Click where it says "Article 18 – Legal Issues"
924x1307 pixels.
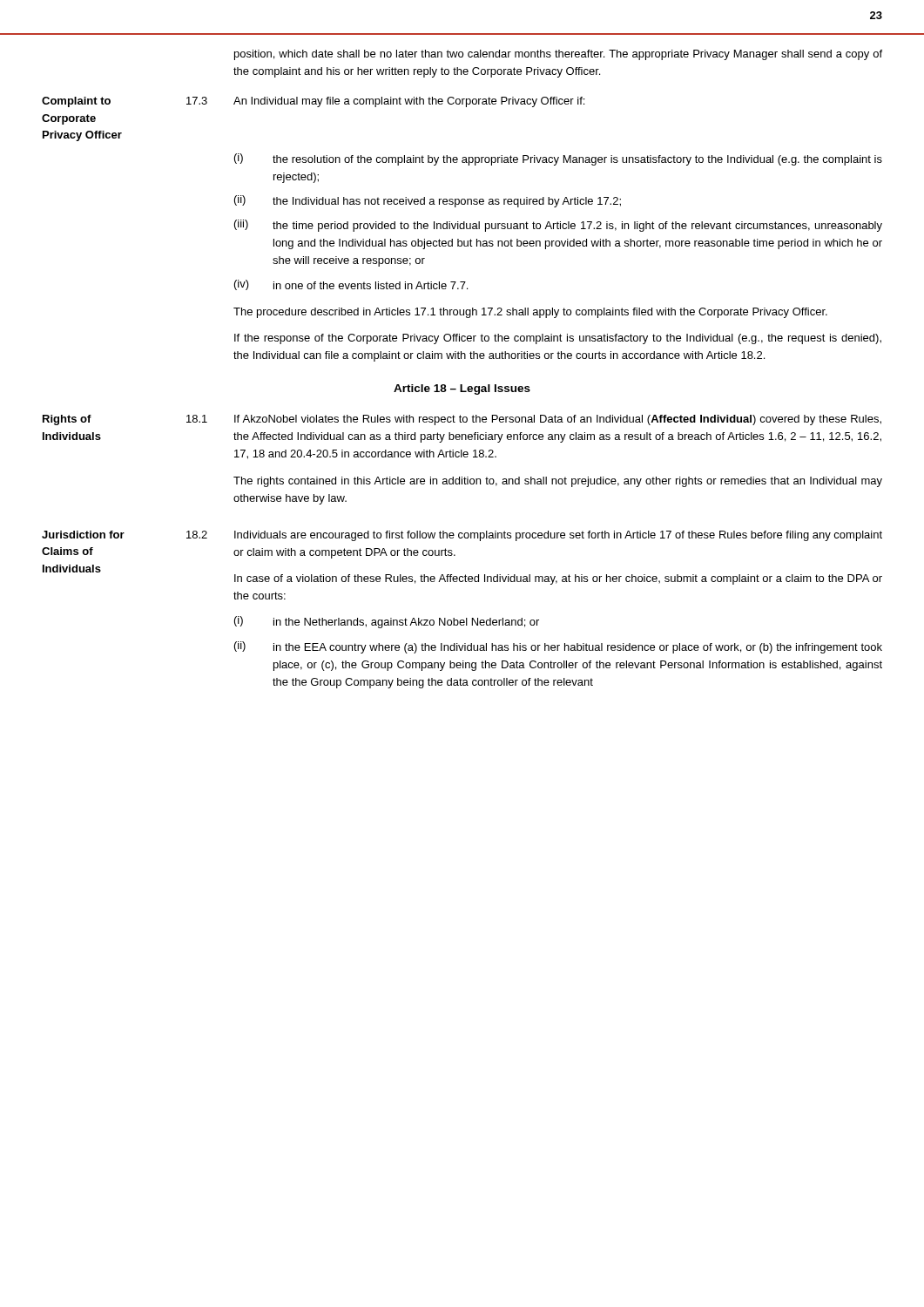pos(462,388)
